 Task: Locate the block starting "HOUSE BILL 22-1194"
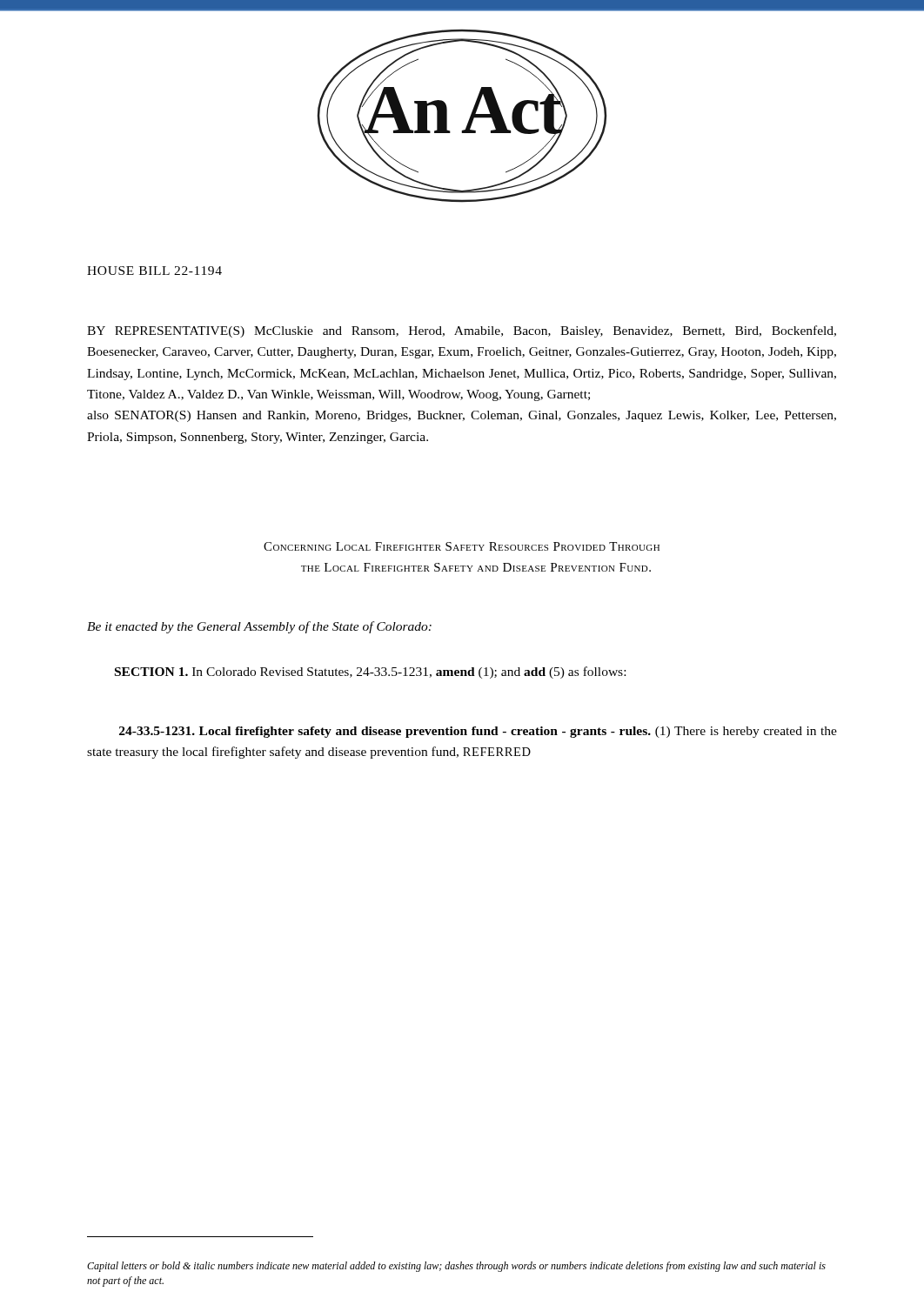pyautogui.click(x=155, y=270)
